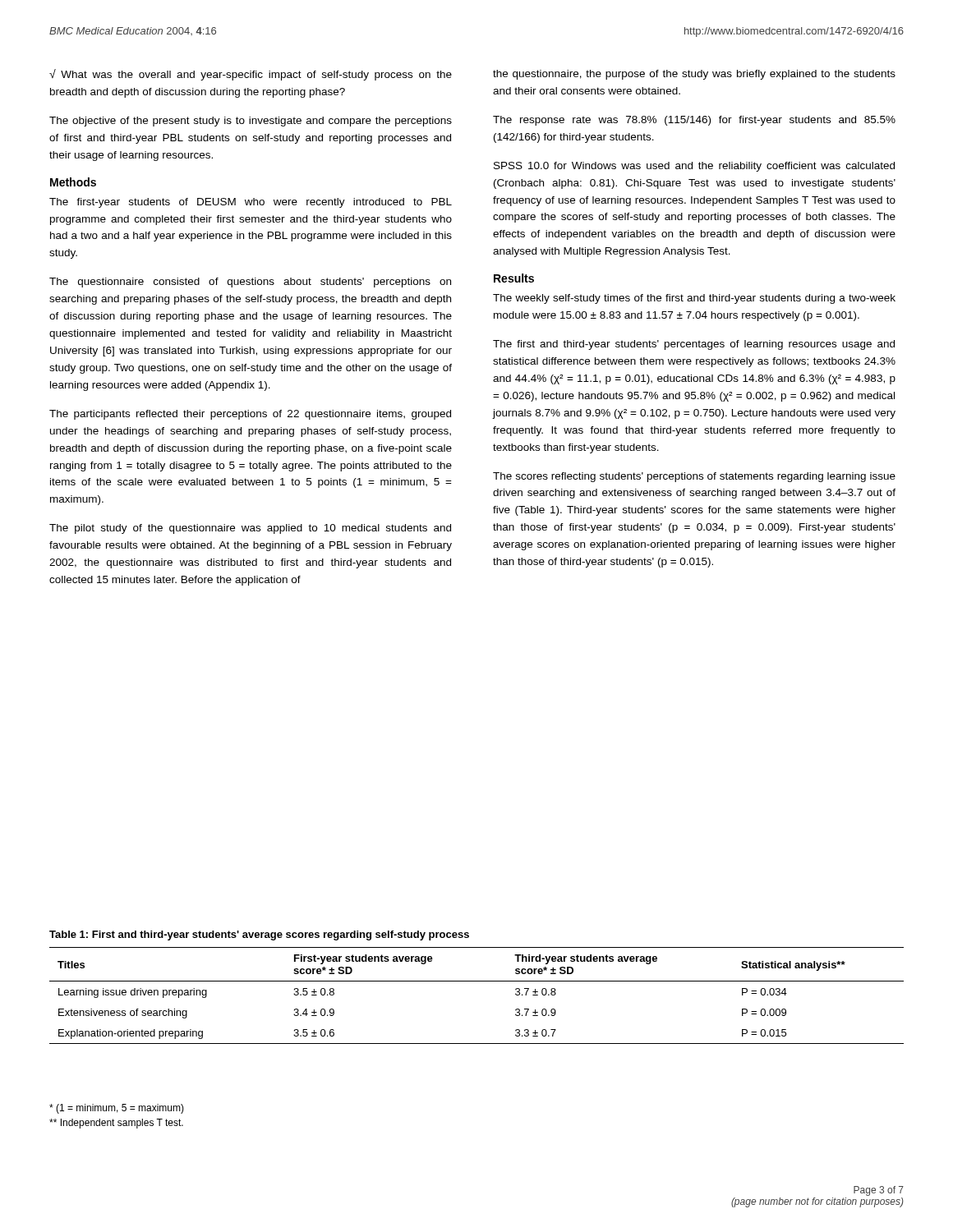Navigate to the text starting "The response rate was 78.8% (115/146)"
The image size is (953, 1232).
point(694,128)
